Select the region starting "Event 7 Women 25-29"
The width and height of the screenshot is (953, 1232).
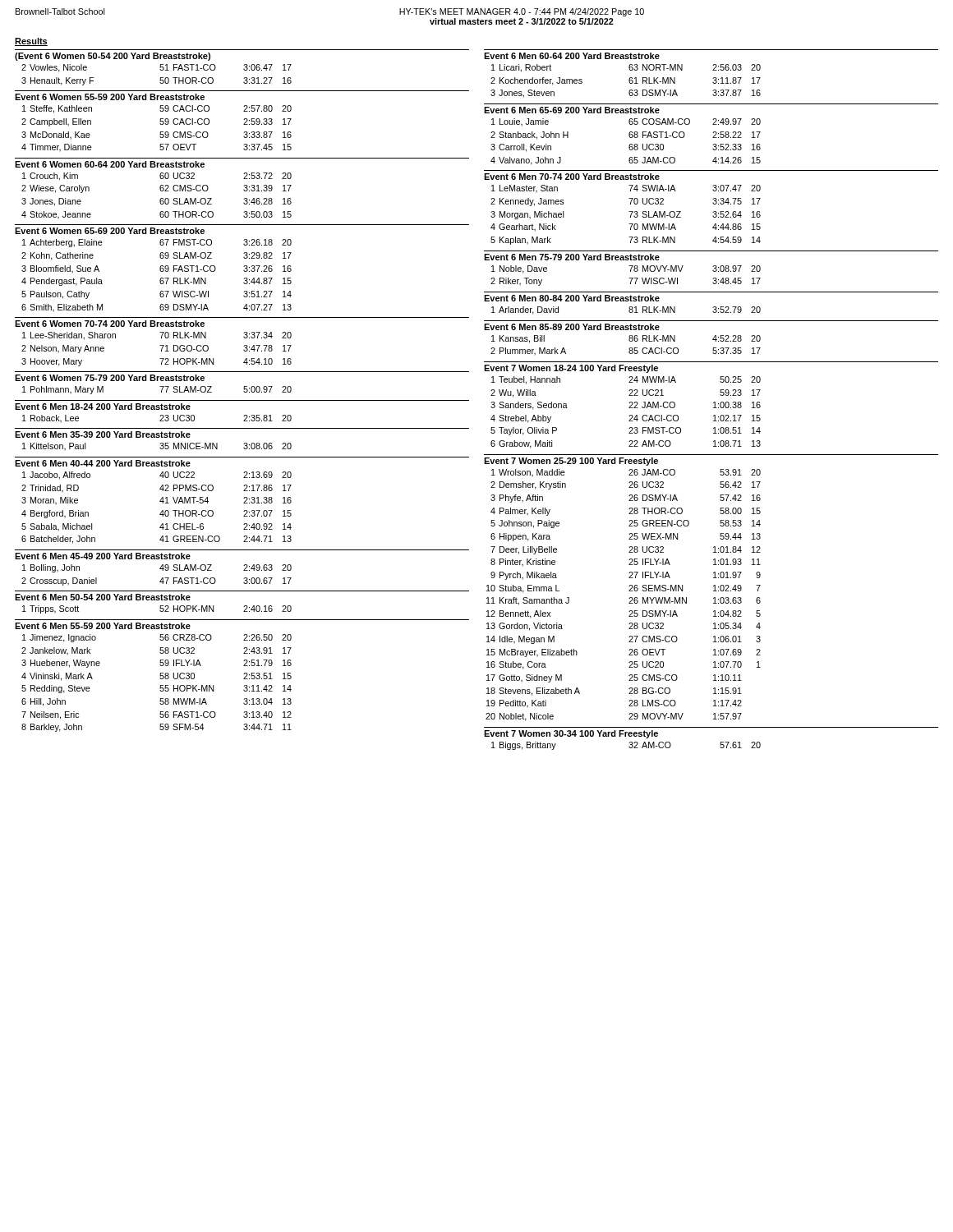(x=711, y=589)
